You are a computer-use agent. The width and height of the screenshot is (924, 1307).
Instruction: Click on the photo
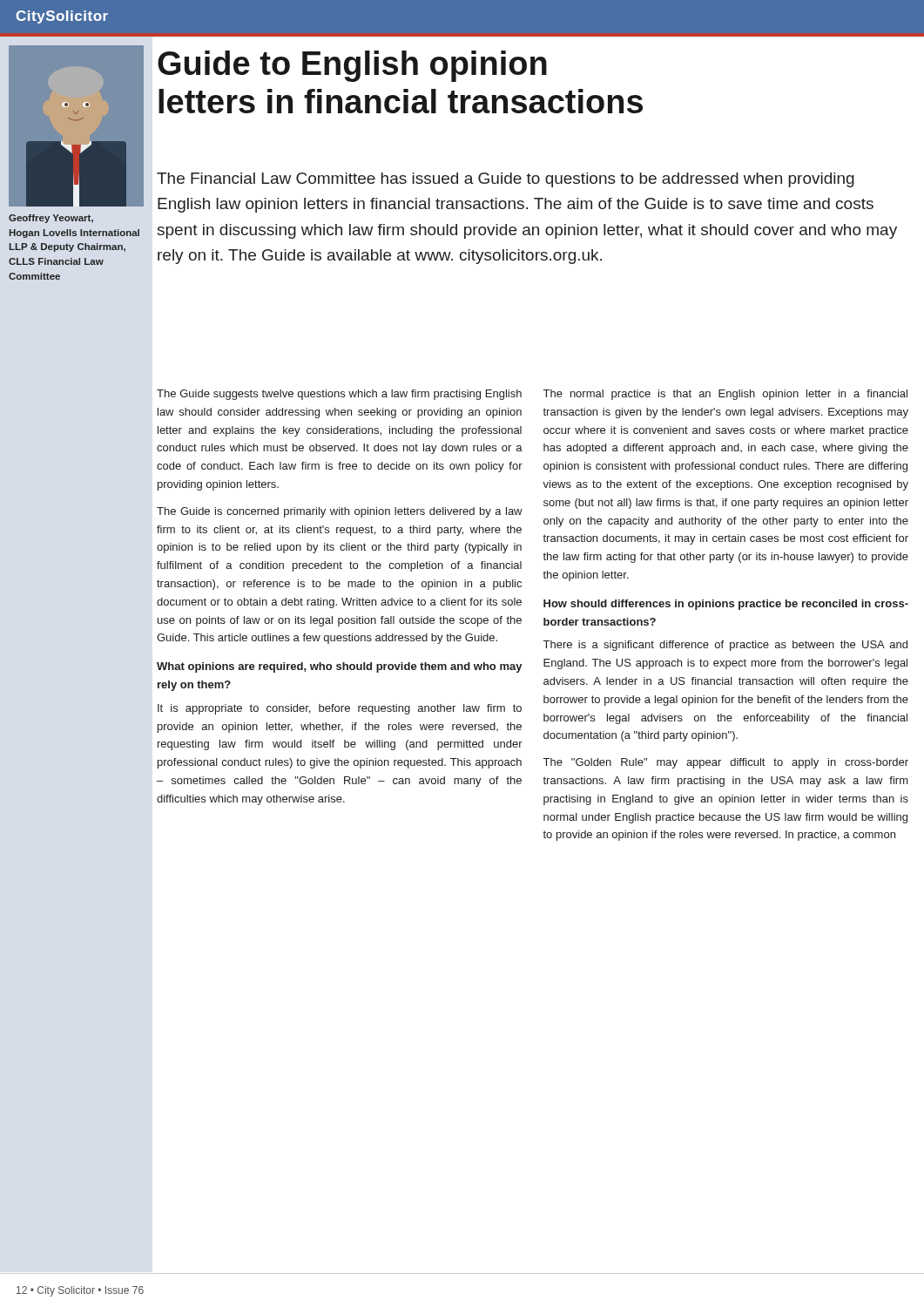(76, 126)
